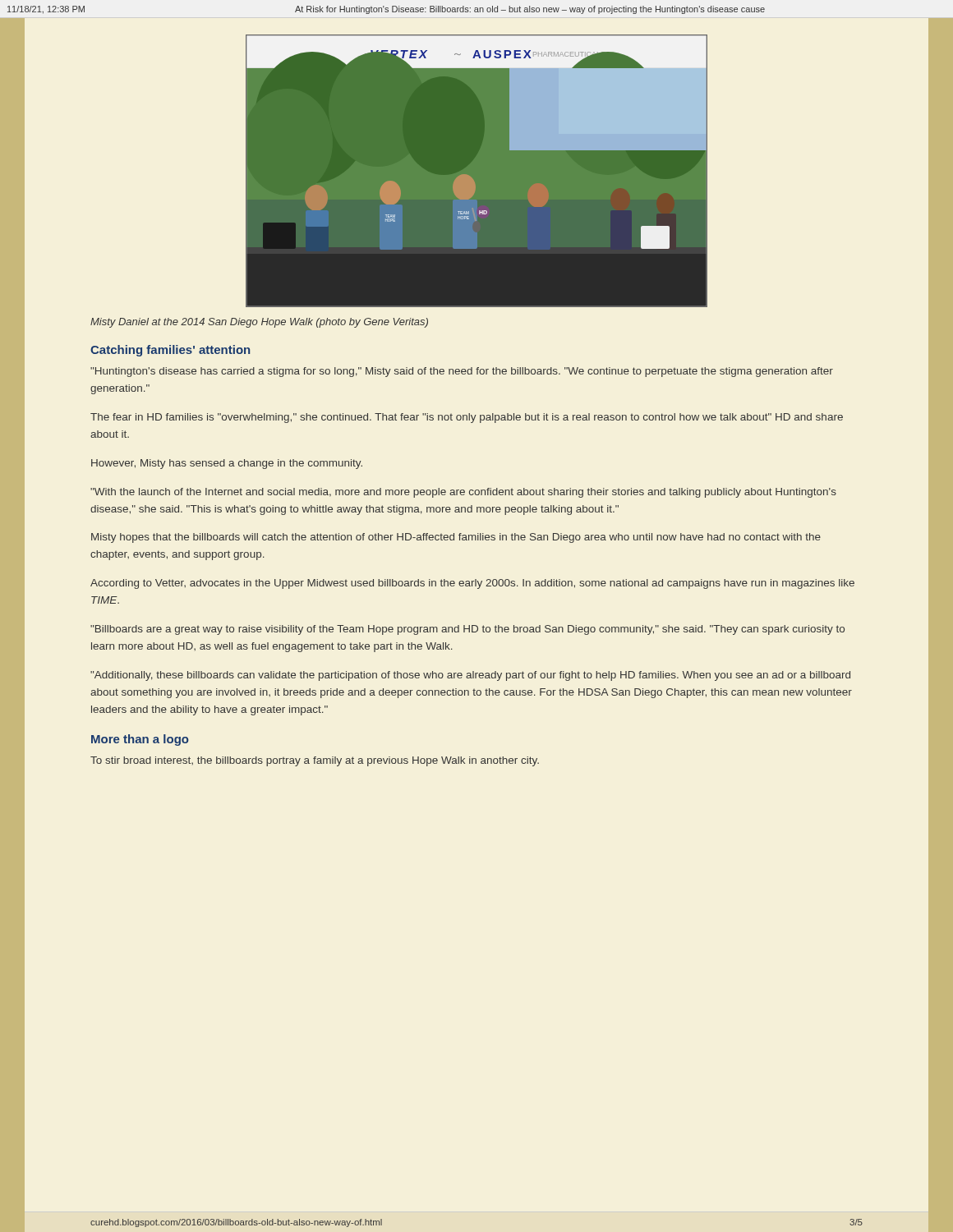Click the passage that begins ""Huntington's disease has carried a stigma for"
The image size is (953, 1232).
coord(462,379)
